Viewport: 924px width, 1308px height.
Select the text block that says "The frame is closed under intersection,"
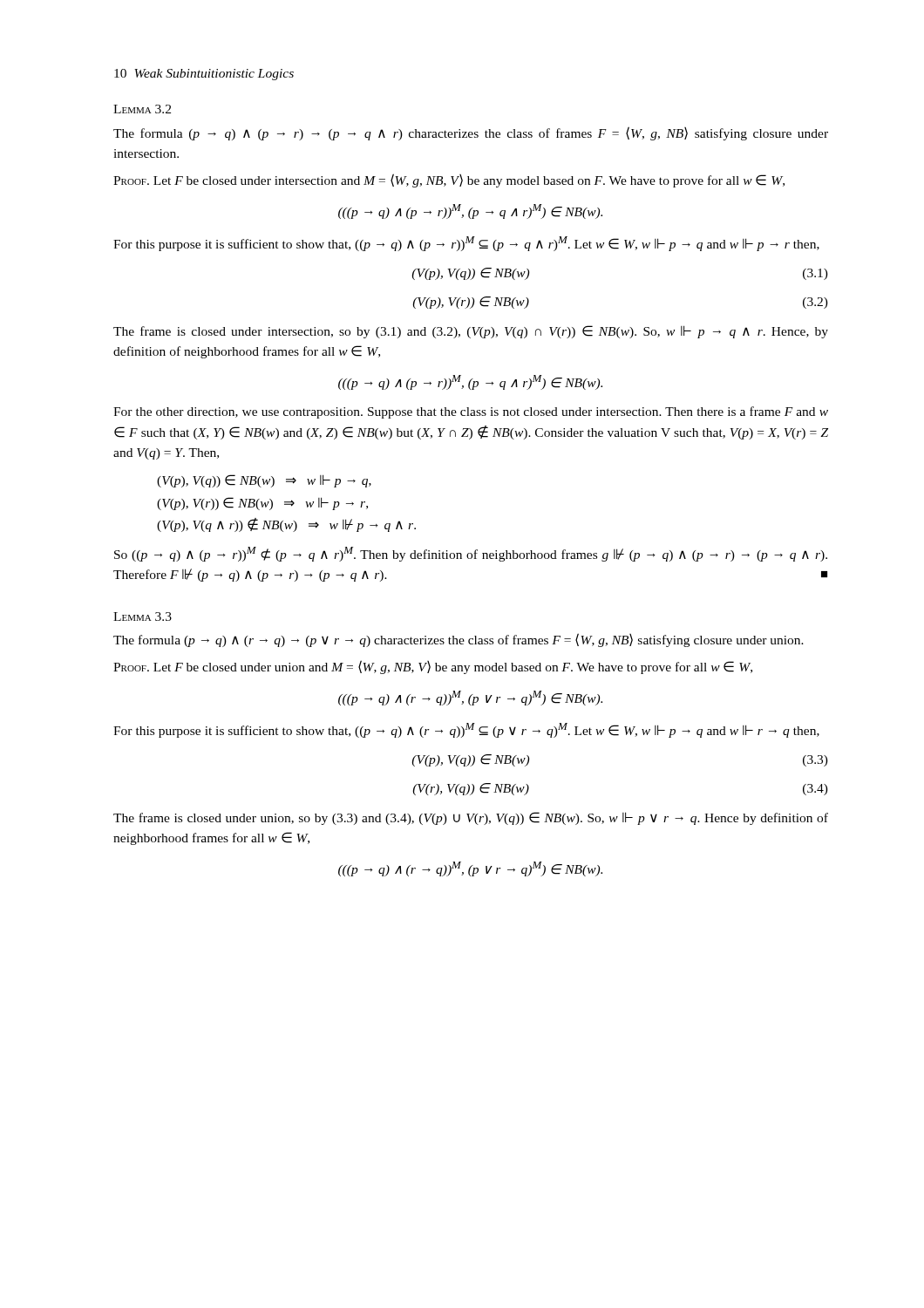[471, 341]
